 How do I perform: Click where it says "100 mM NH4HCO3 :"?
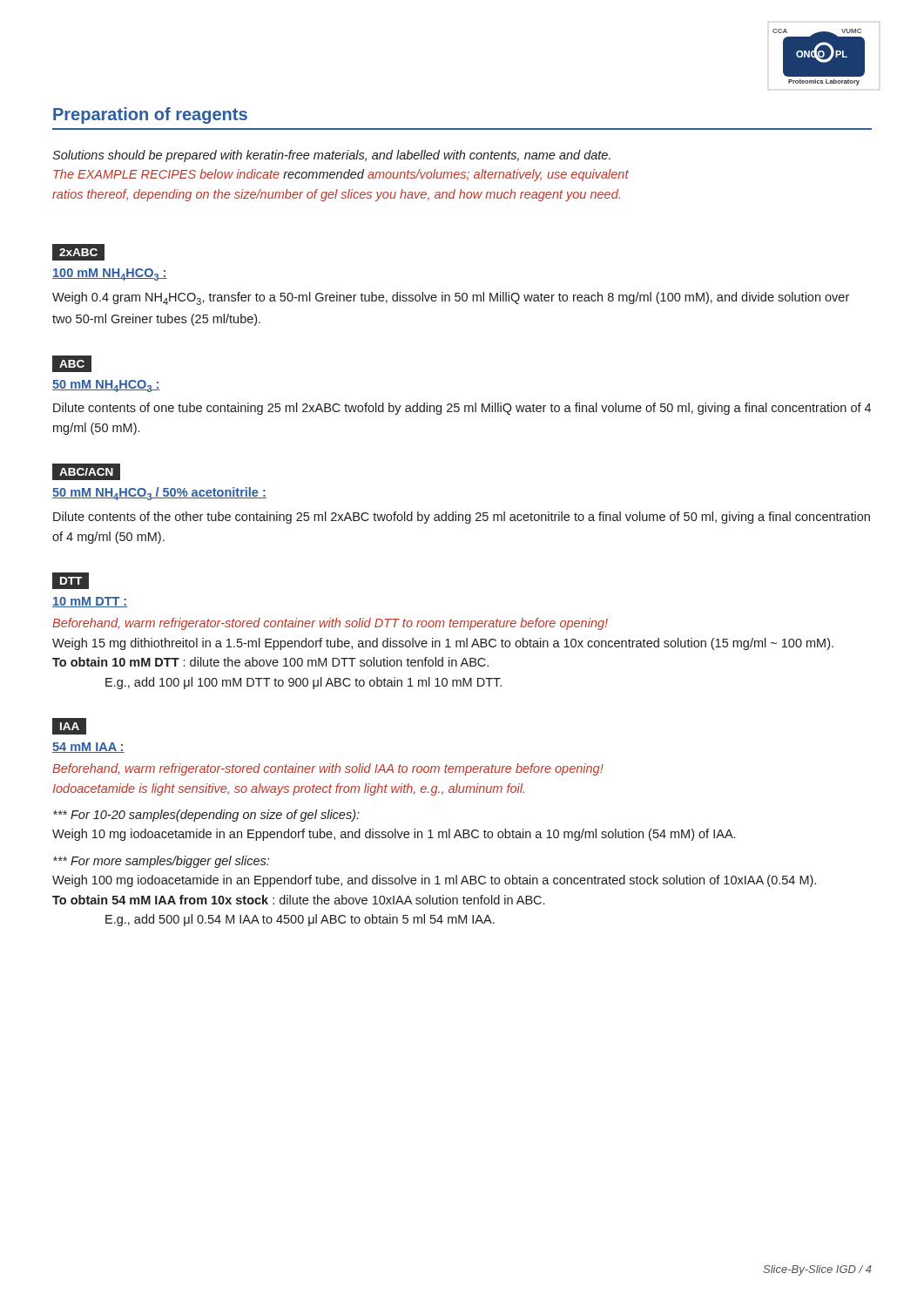109,274
